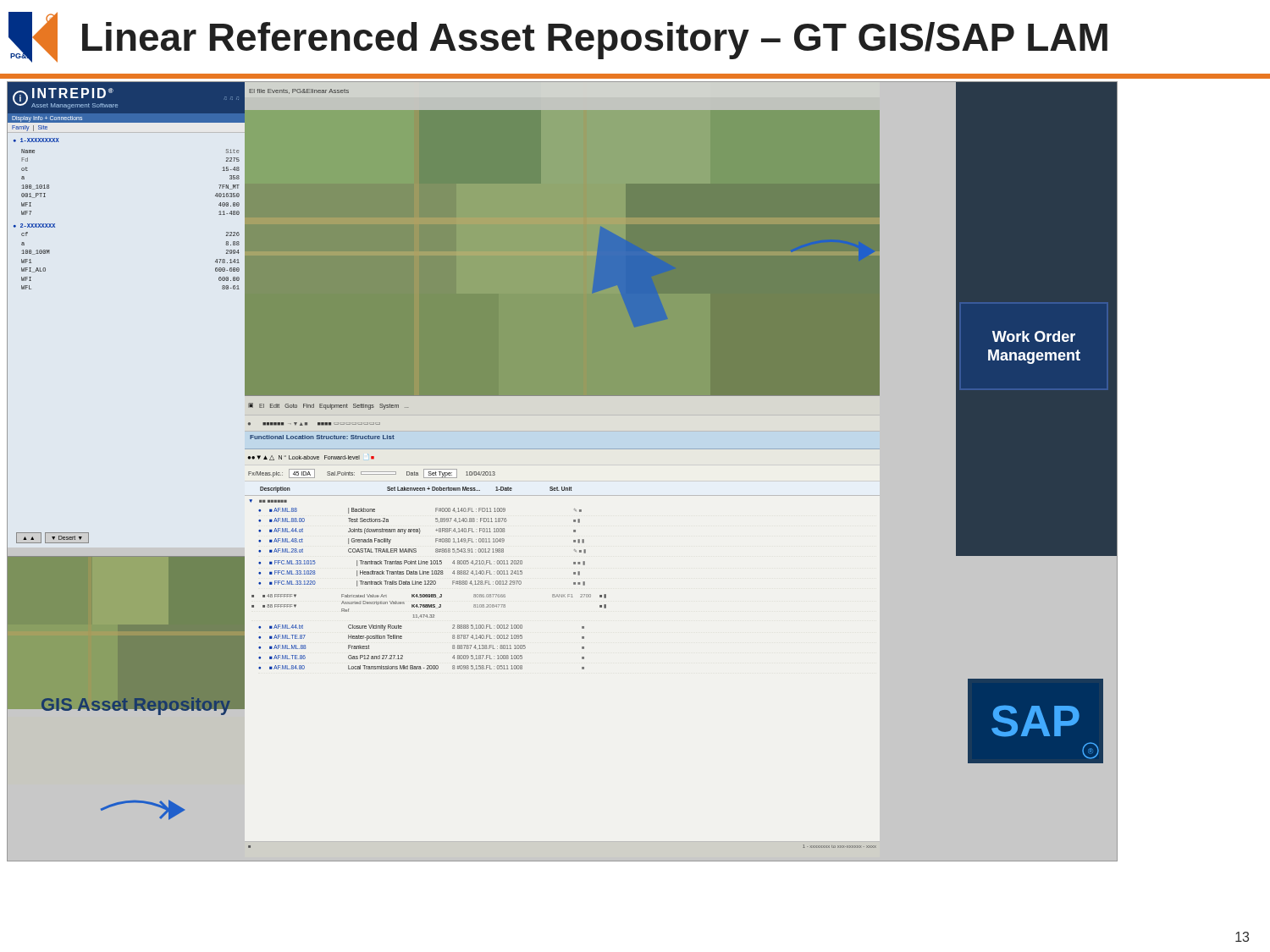Find "GIS Asset Repository" on this page
1270x952 pixels.
[135, 704]
